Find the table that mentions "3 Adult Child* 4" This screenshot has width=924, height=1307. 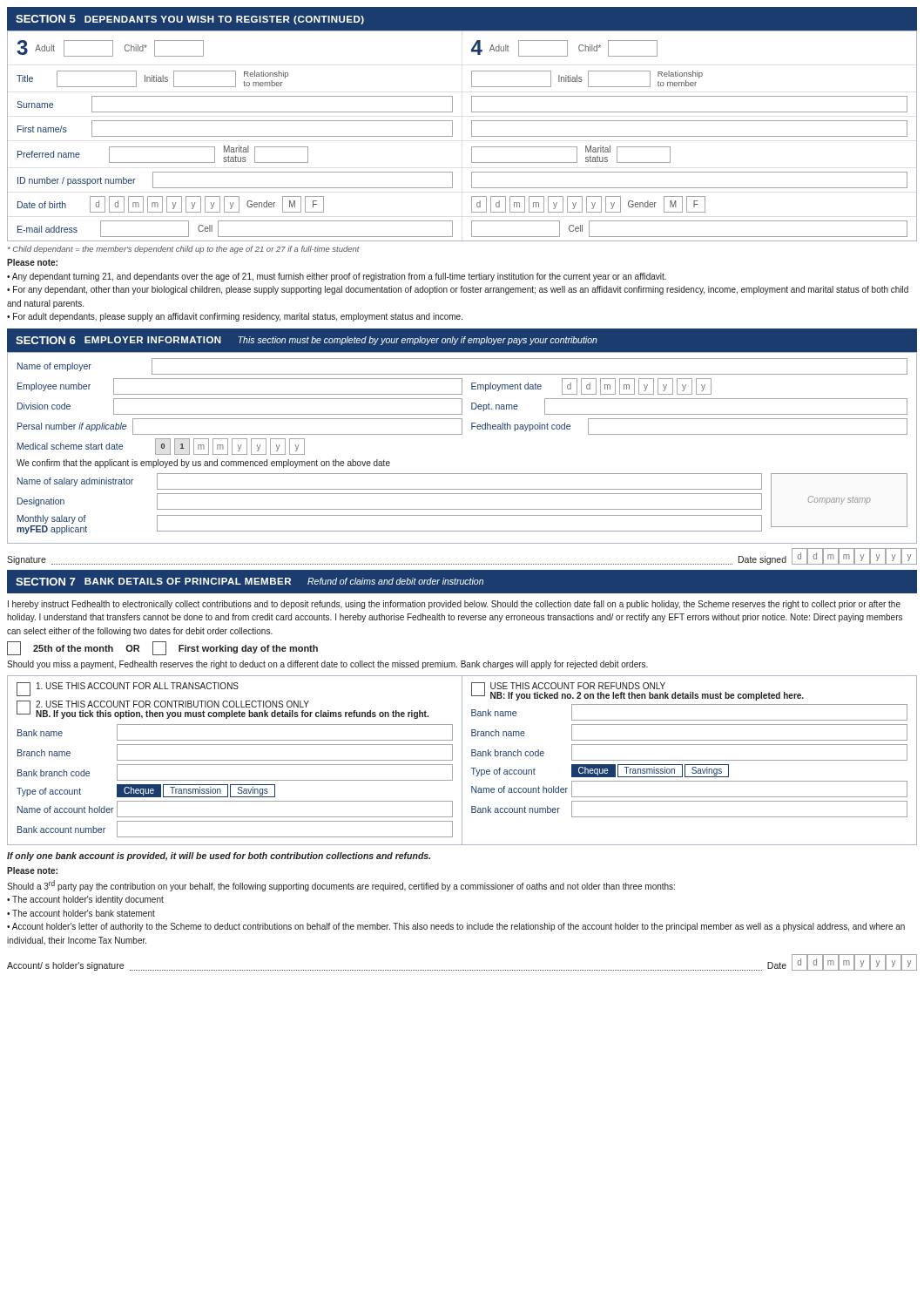[x=462, y=136]
